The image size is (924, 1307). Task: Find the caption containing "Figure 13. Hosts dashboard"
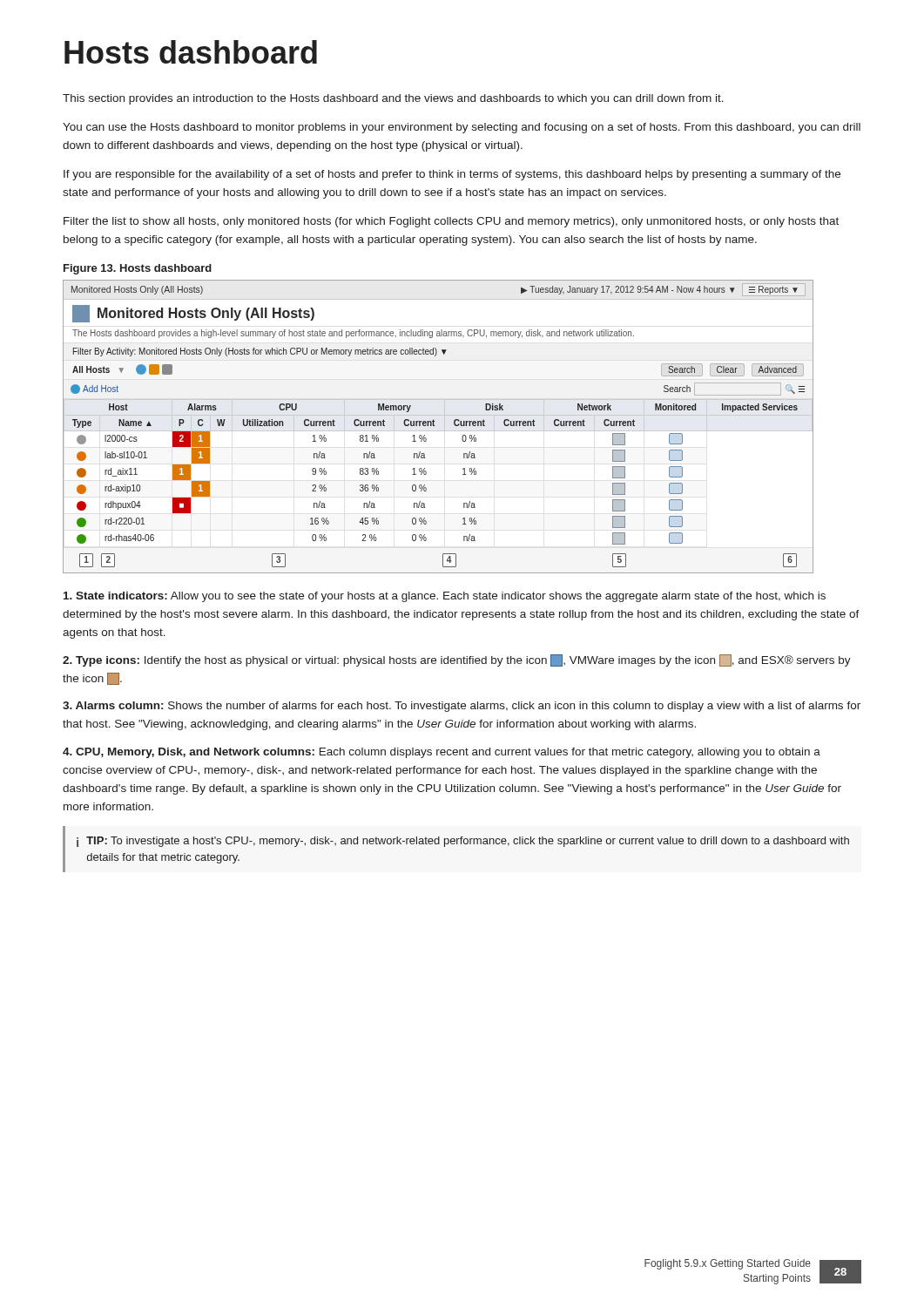[137, 268]
